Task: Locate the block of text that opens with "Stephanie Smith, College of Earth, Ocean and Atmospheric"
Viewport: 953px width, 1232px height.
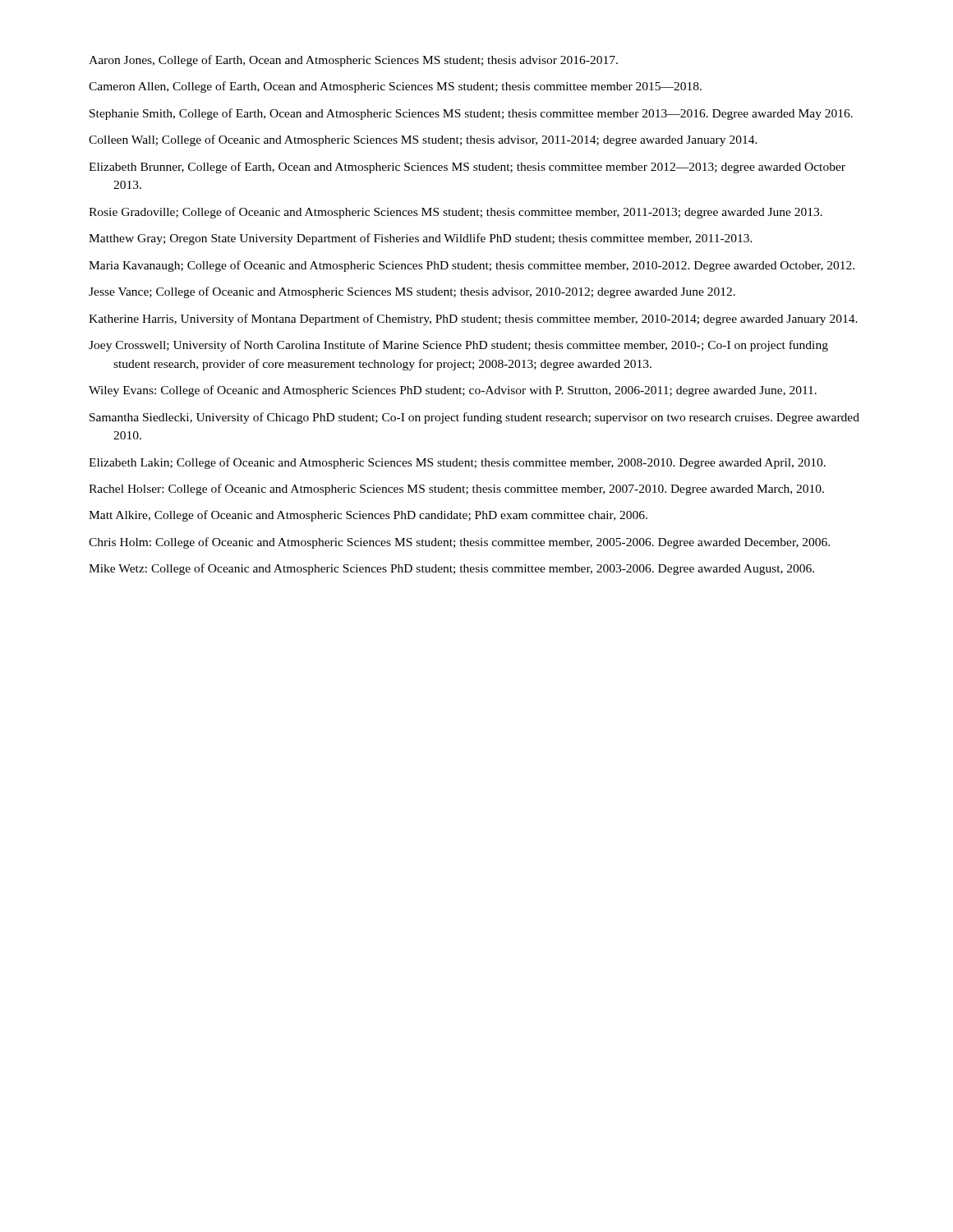Action: pos(471,113)
